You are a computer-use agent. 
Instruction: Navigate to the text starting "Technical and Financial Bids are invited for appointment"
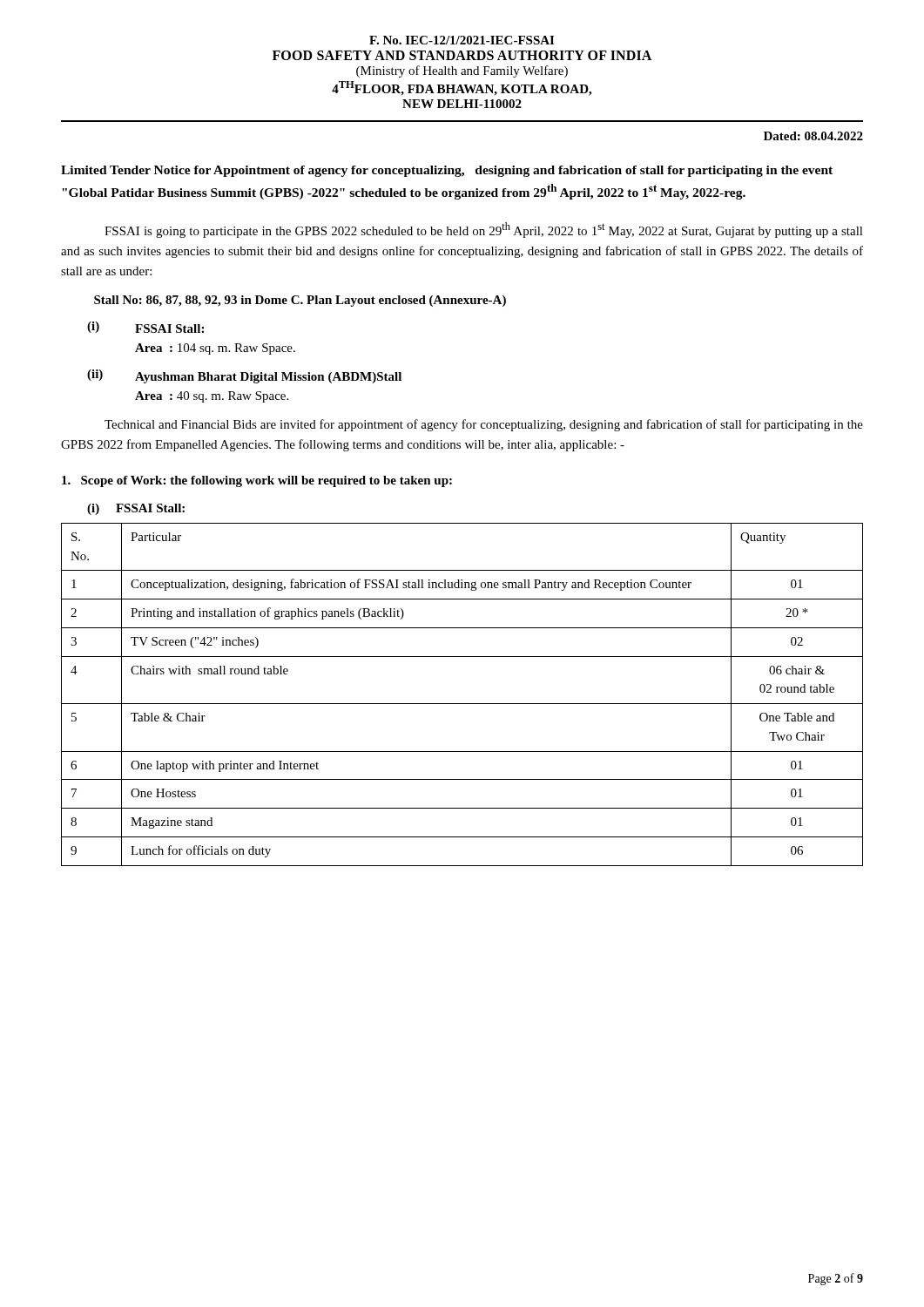click(462, 434)
